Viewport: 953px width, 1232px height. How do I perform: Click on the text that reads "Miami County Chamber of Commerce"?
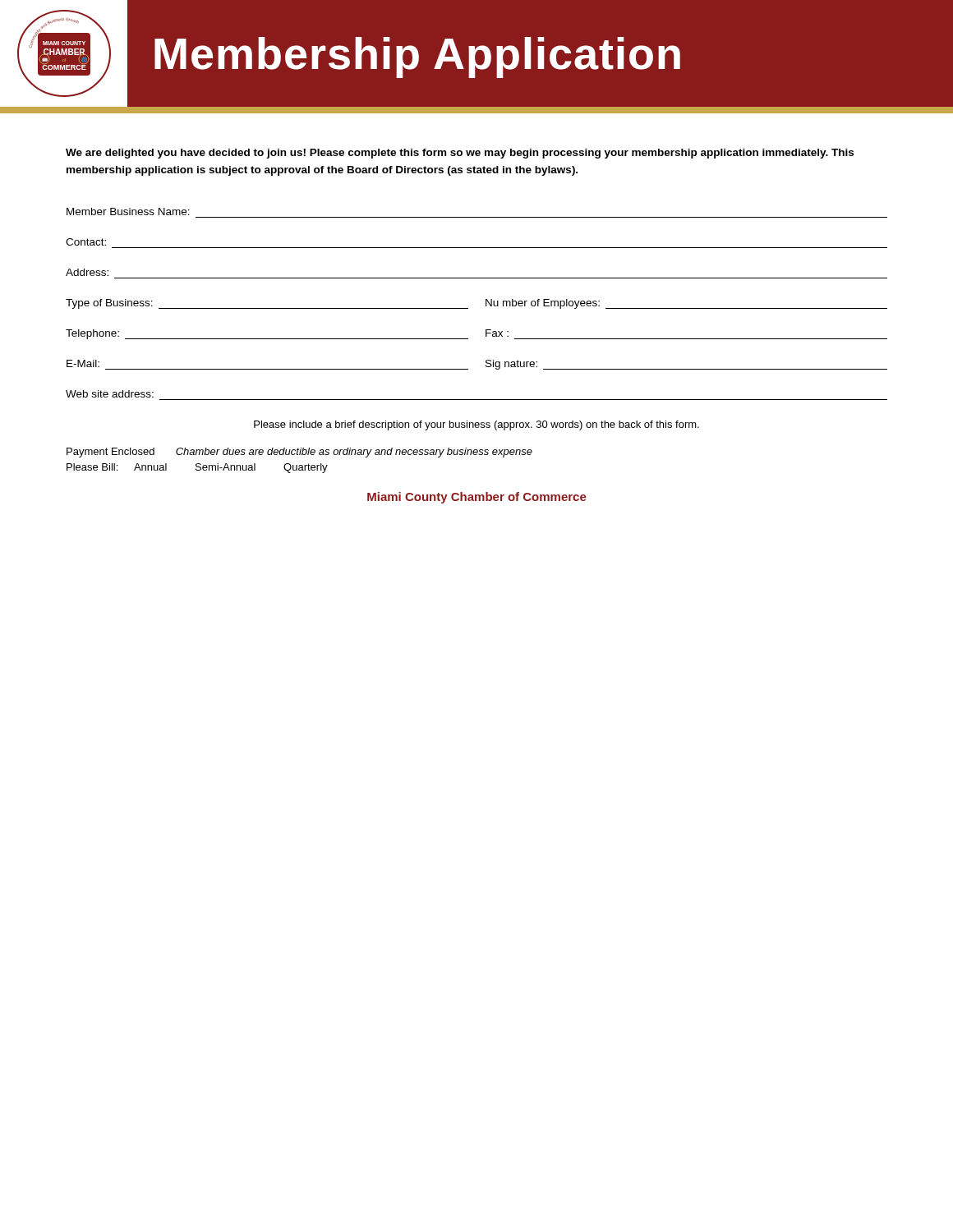coord(476,496)
